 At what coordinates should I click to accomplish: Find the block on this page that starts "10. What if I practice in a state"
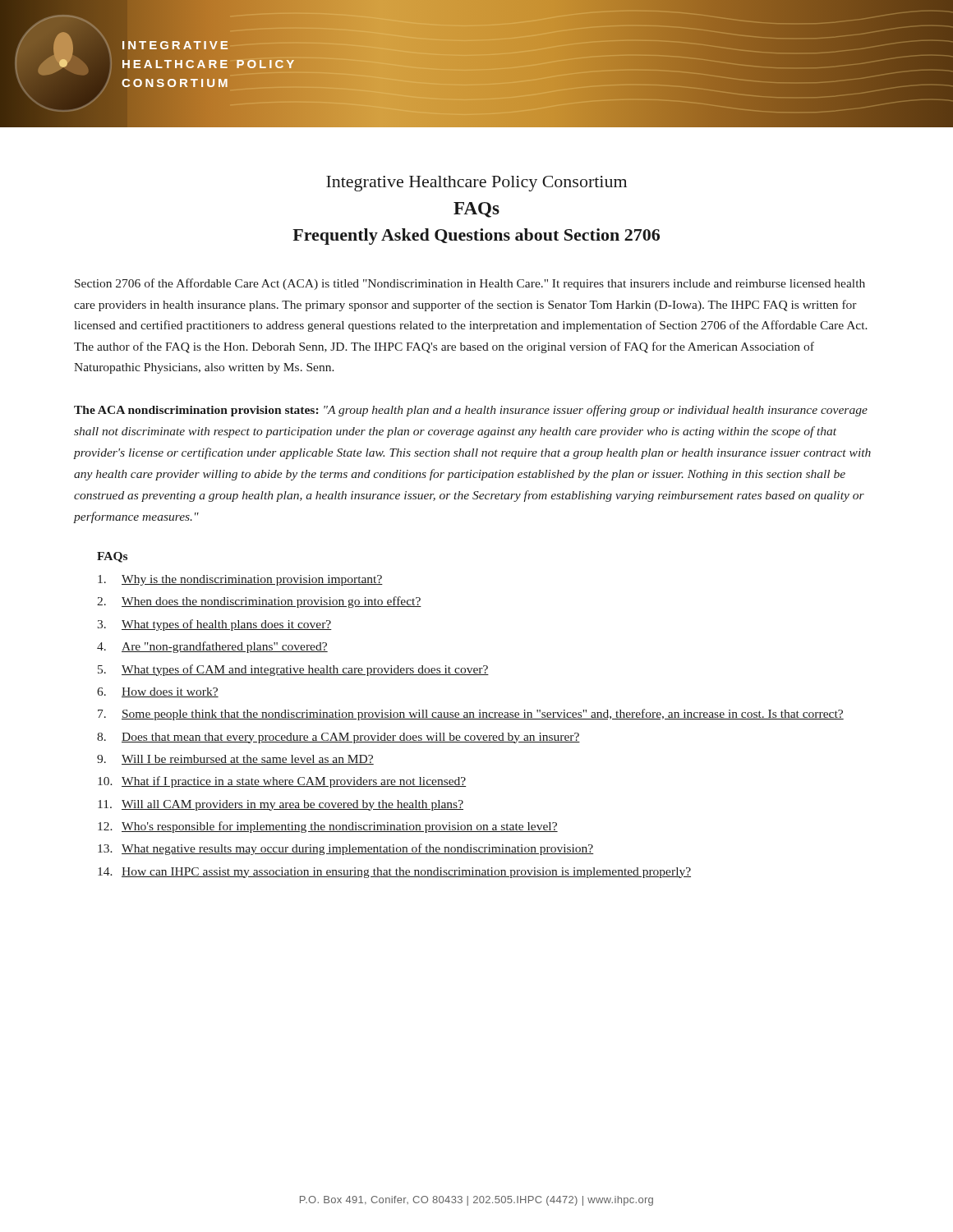[281, 781]
